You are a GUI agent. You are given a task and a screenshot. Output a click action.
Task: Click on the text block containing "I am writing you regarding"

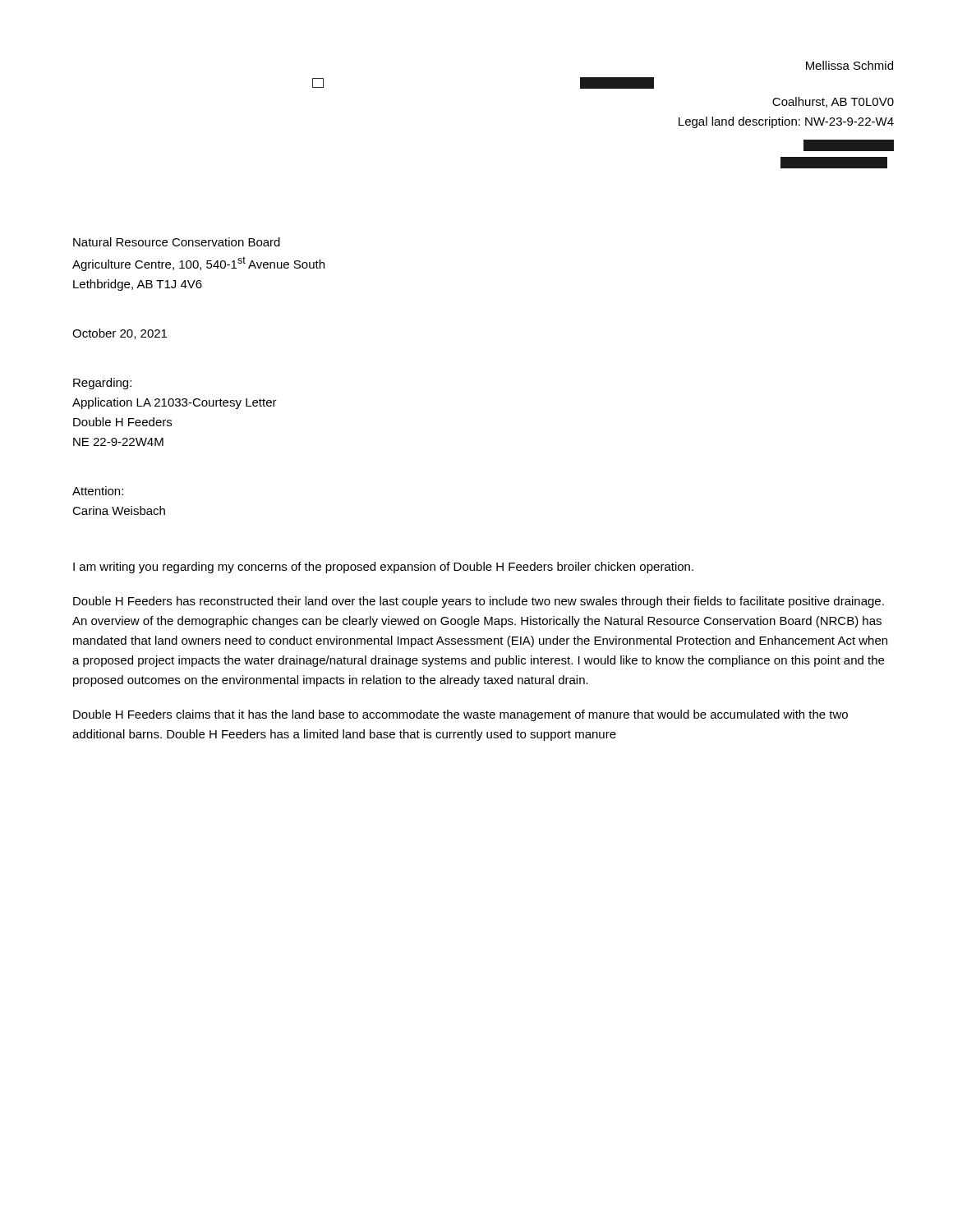[x=383, y=566]
